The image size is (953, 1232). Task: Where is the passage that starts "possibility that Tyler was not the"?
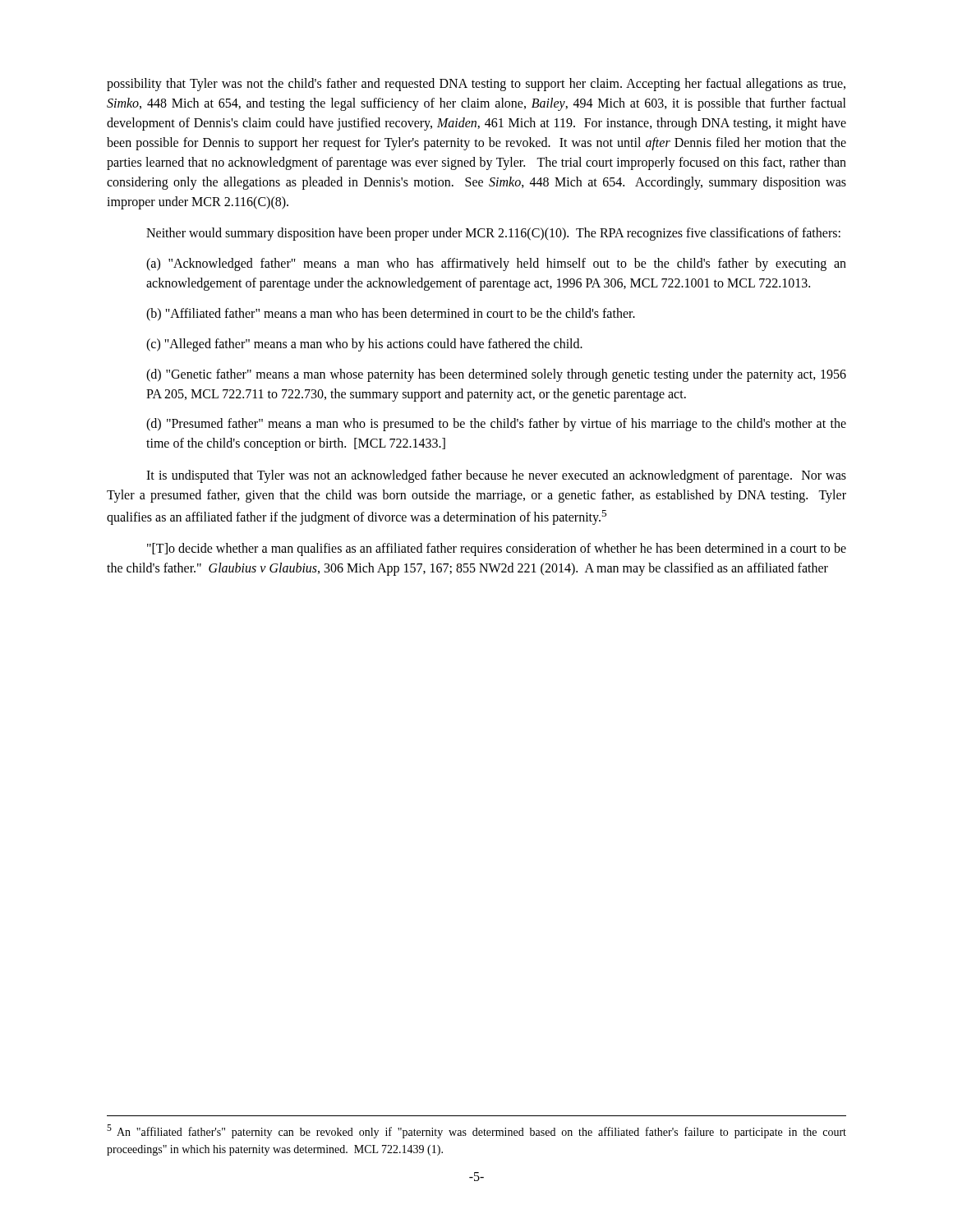[476, 142]
